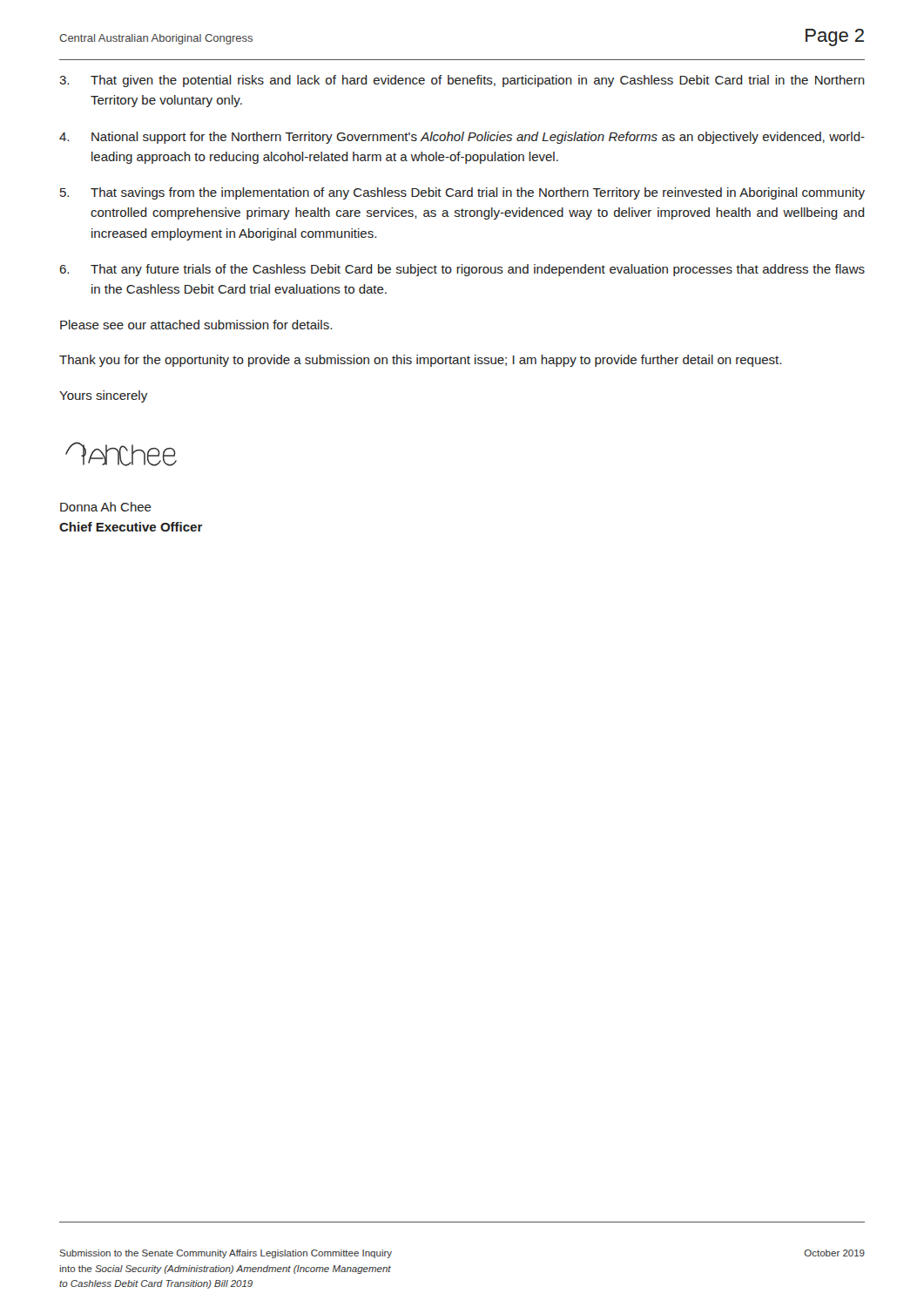
Task: Locate the passage starting "Yours sincerely"
Action: tap(103, 395)
